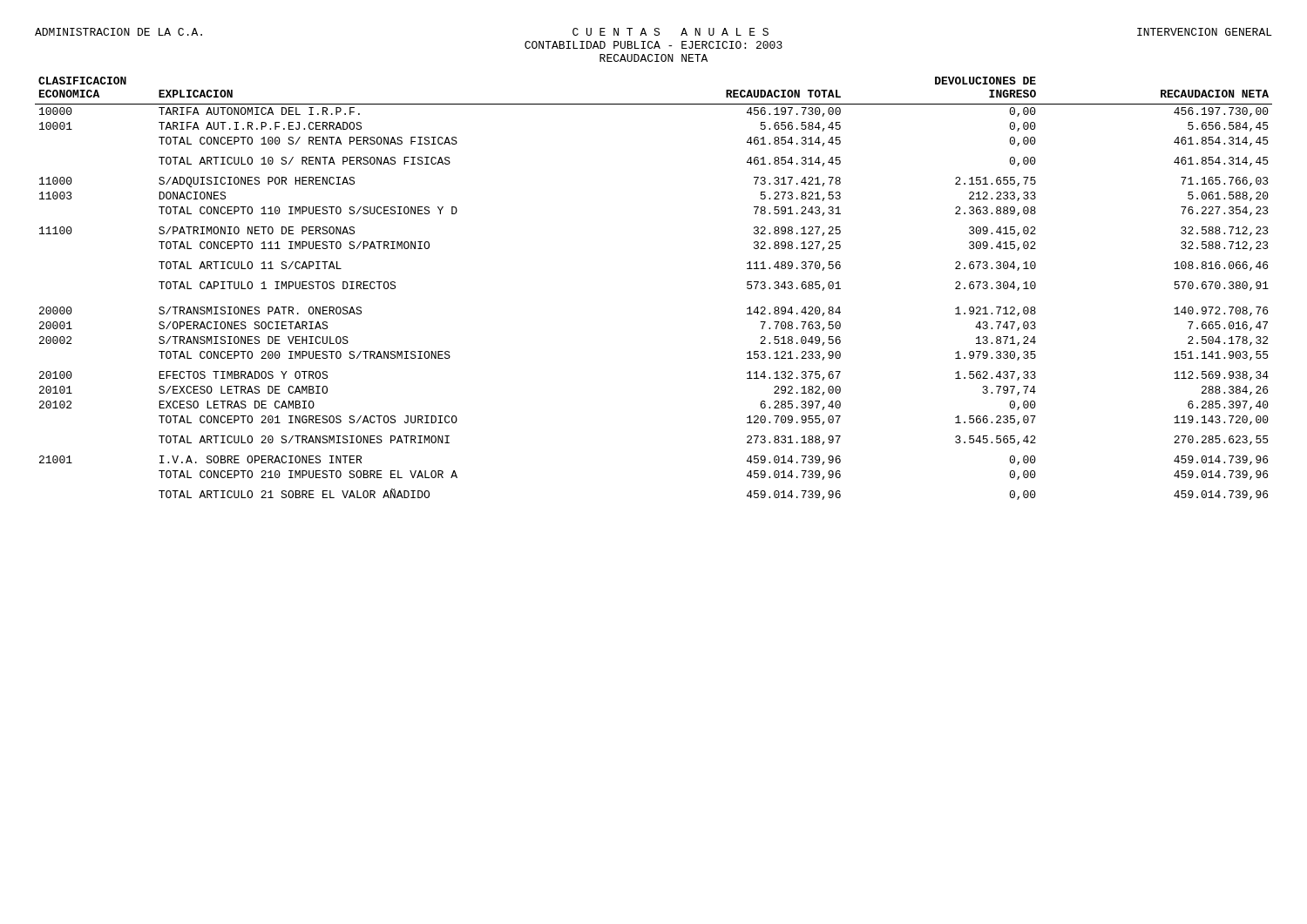This screenshot has width=1307, height=924.
Task: Click on the table containing "RECAUDACION NETA"
Action: click(654, 288)
